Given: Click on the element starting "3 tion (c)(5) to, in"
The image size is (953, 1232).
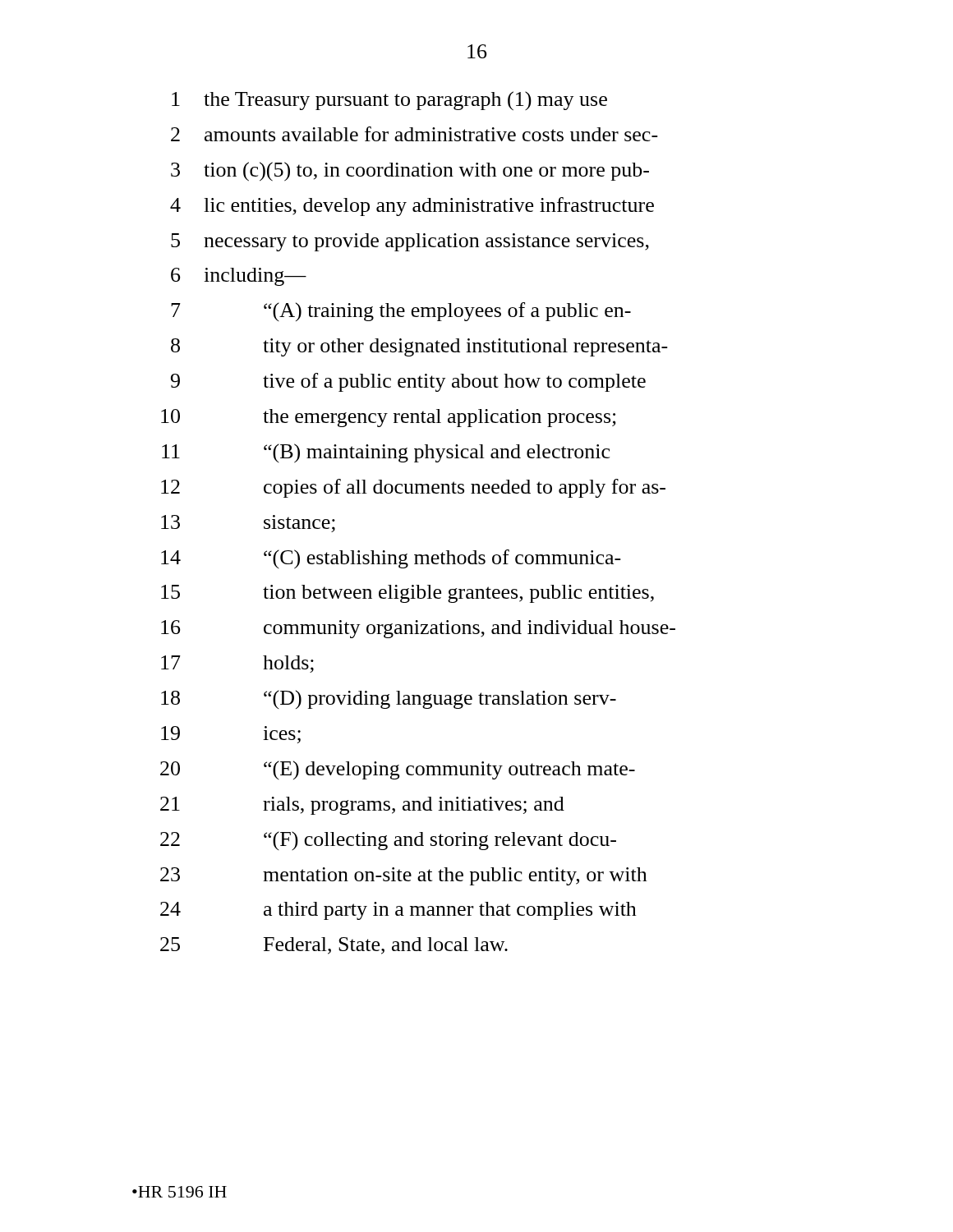Looking at the screenshot, I should (x=493, y=170).
